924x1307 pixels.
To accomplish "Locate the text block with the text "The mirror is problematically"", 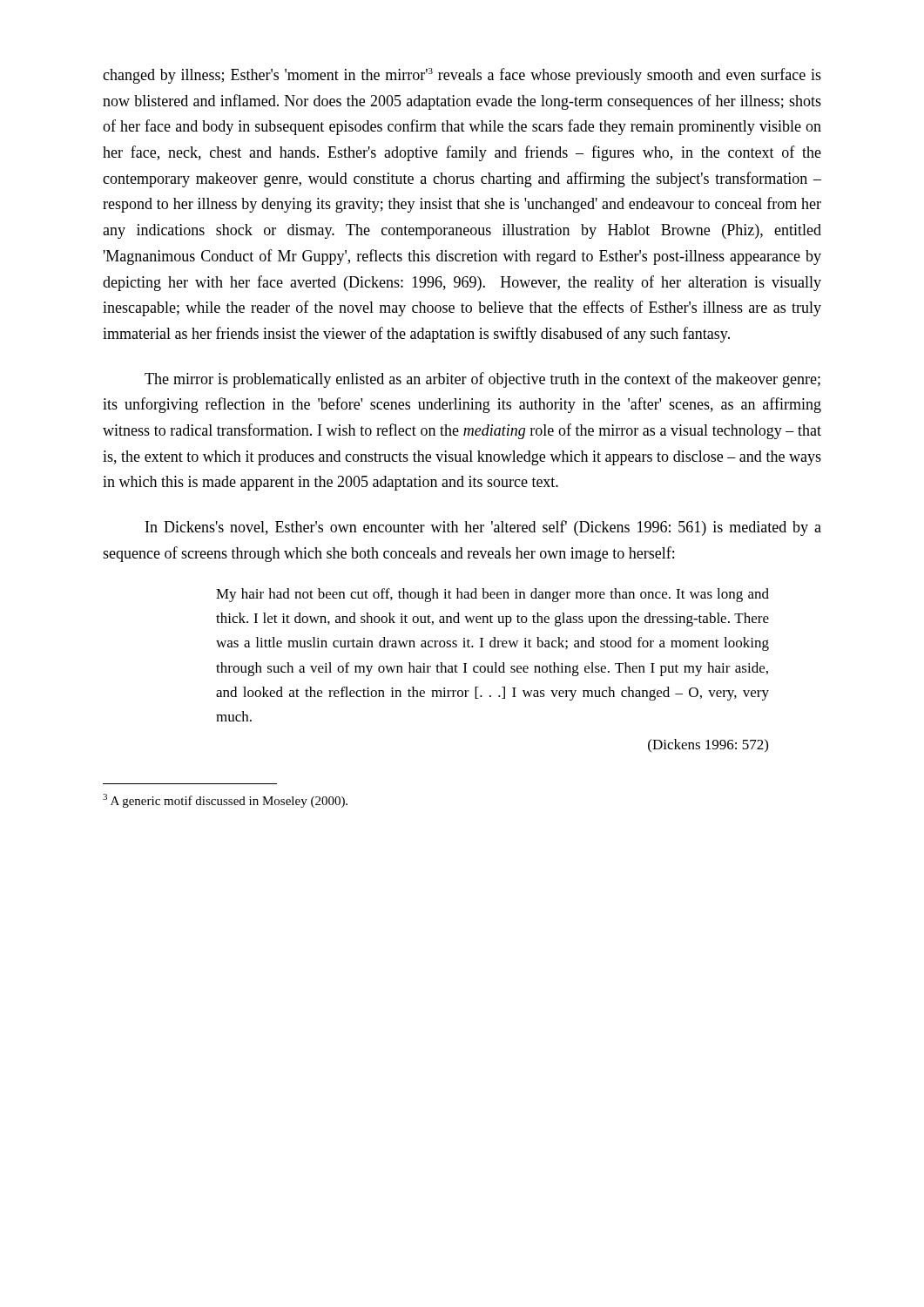I will [x=462, y=430].
